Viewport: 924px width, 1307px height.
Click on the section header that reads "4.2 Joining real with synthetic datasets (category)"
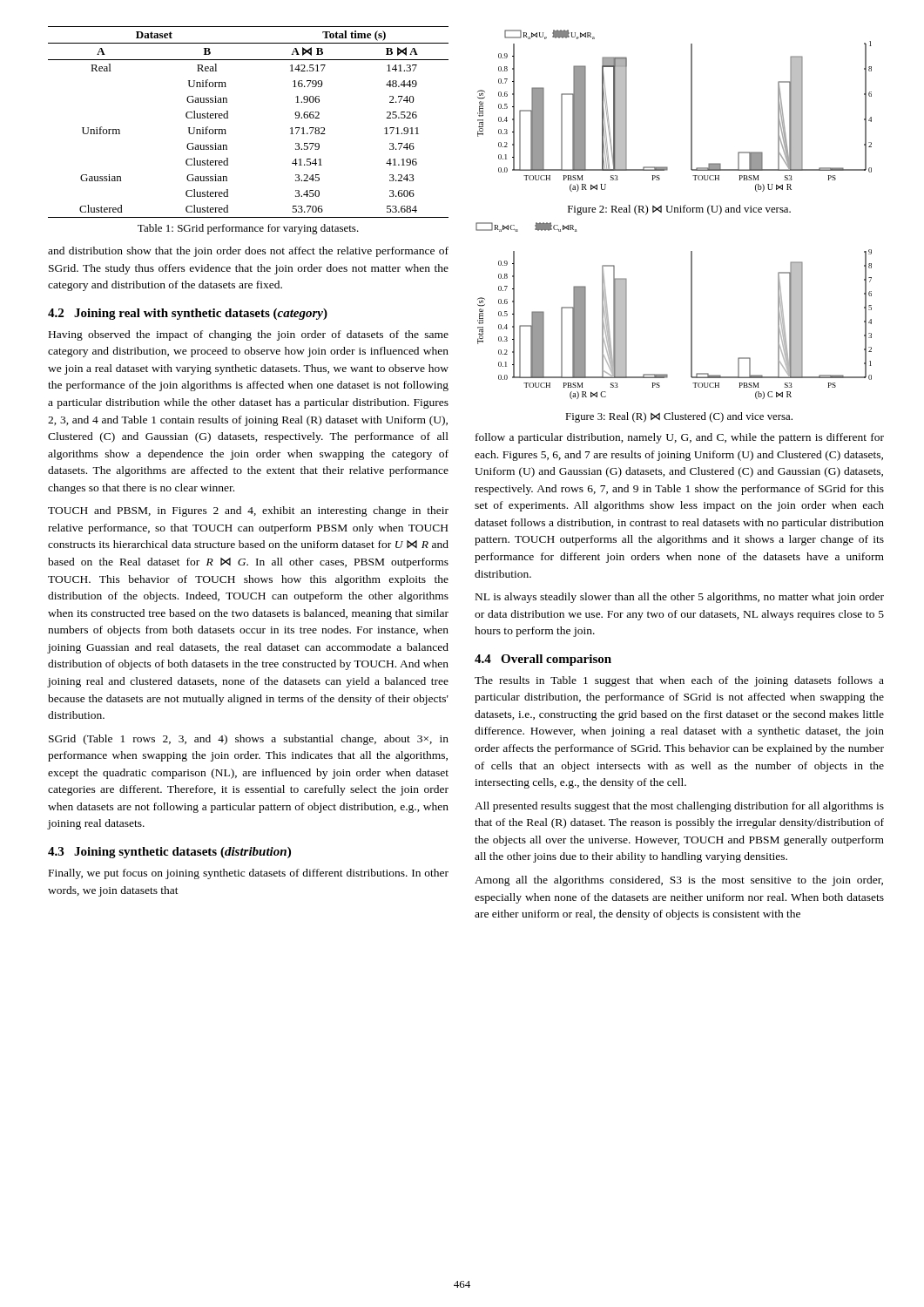pyautogui.click(x=188, y=313)
